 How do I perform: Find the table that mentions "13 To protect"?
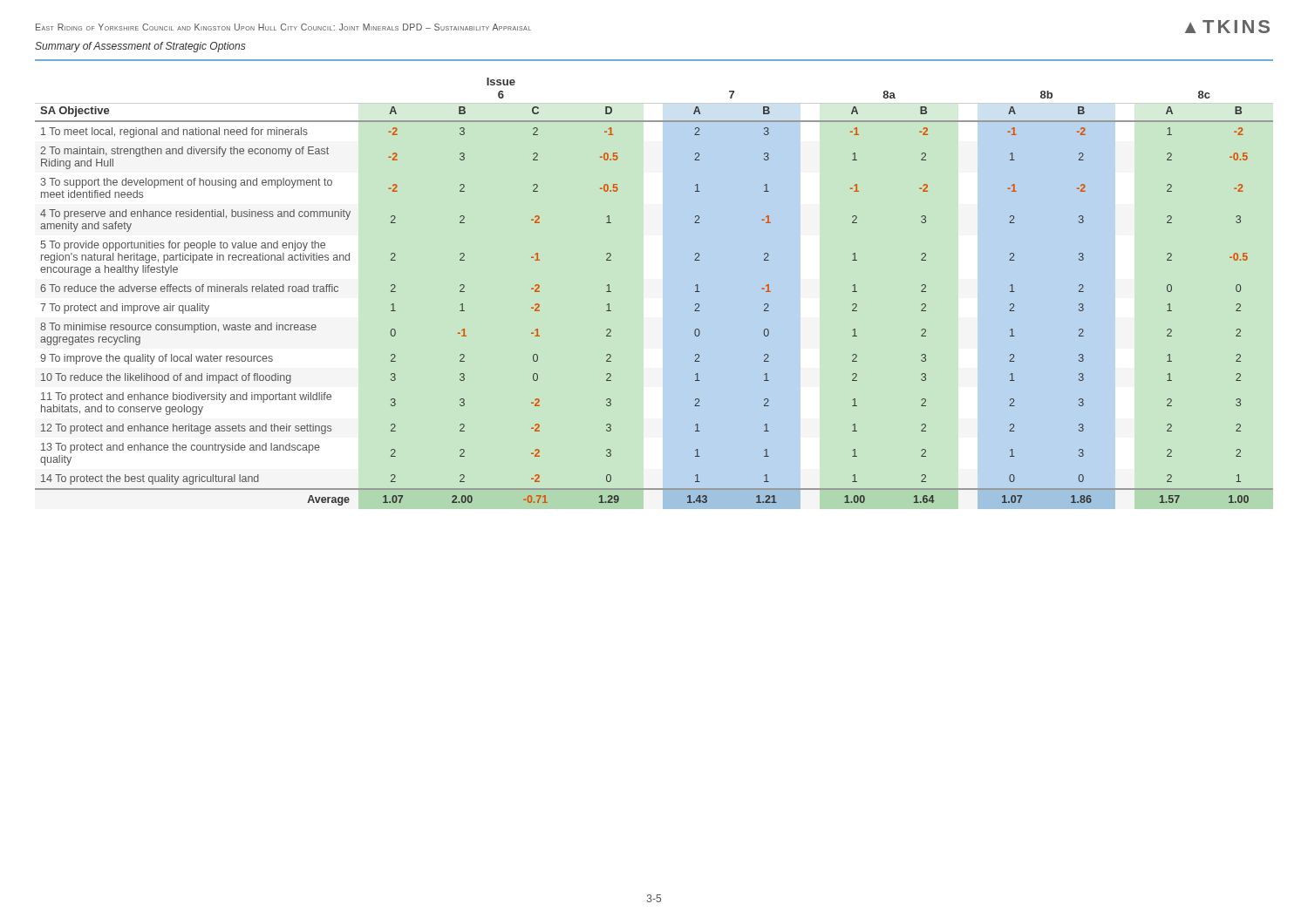tap(654, 290)
